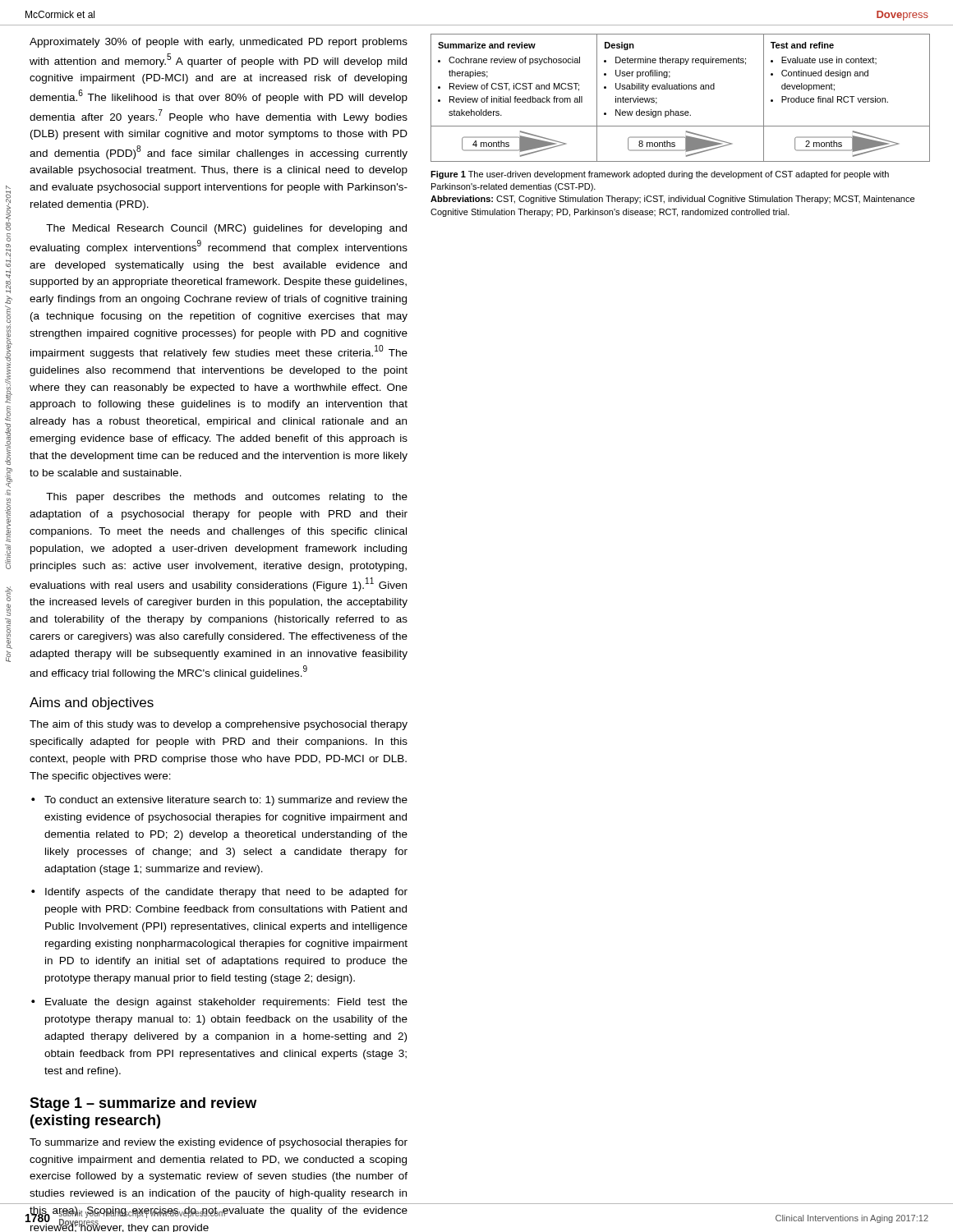Select the section header containing "Aims and objectives"
Viewport: 953px width, 1232px height.
coord(92,703)
